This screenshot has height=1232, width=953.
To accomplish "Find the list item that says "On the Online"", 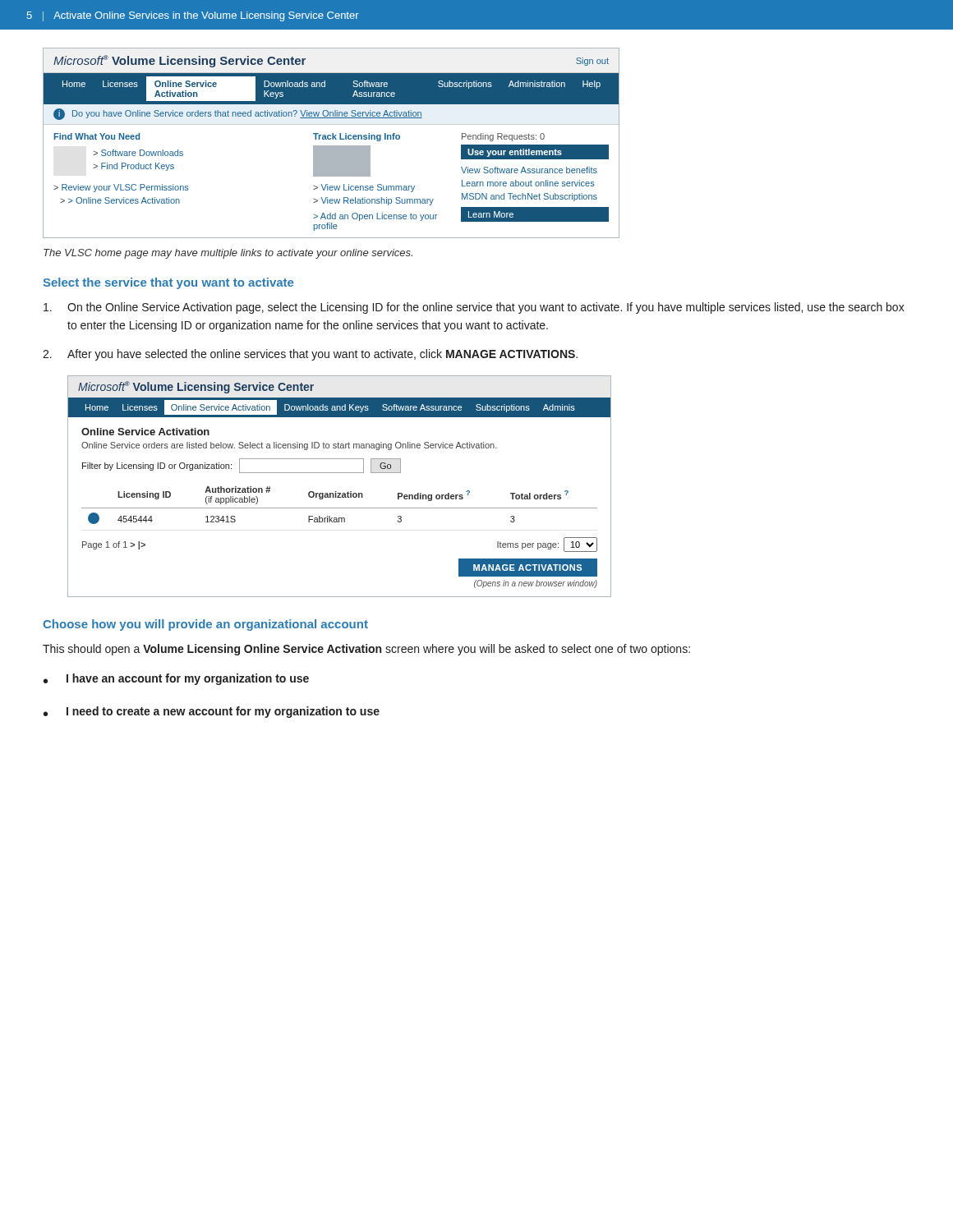I will coord(476,317).
